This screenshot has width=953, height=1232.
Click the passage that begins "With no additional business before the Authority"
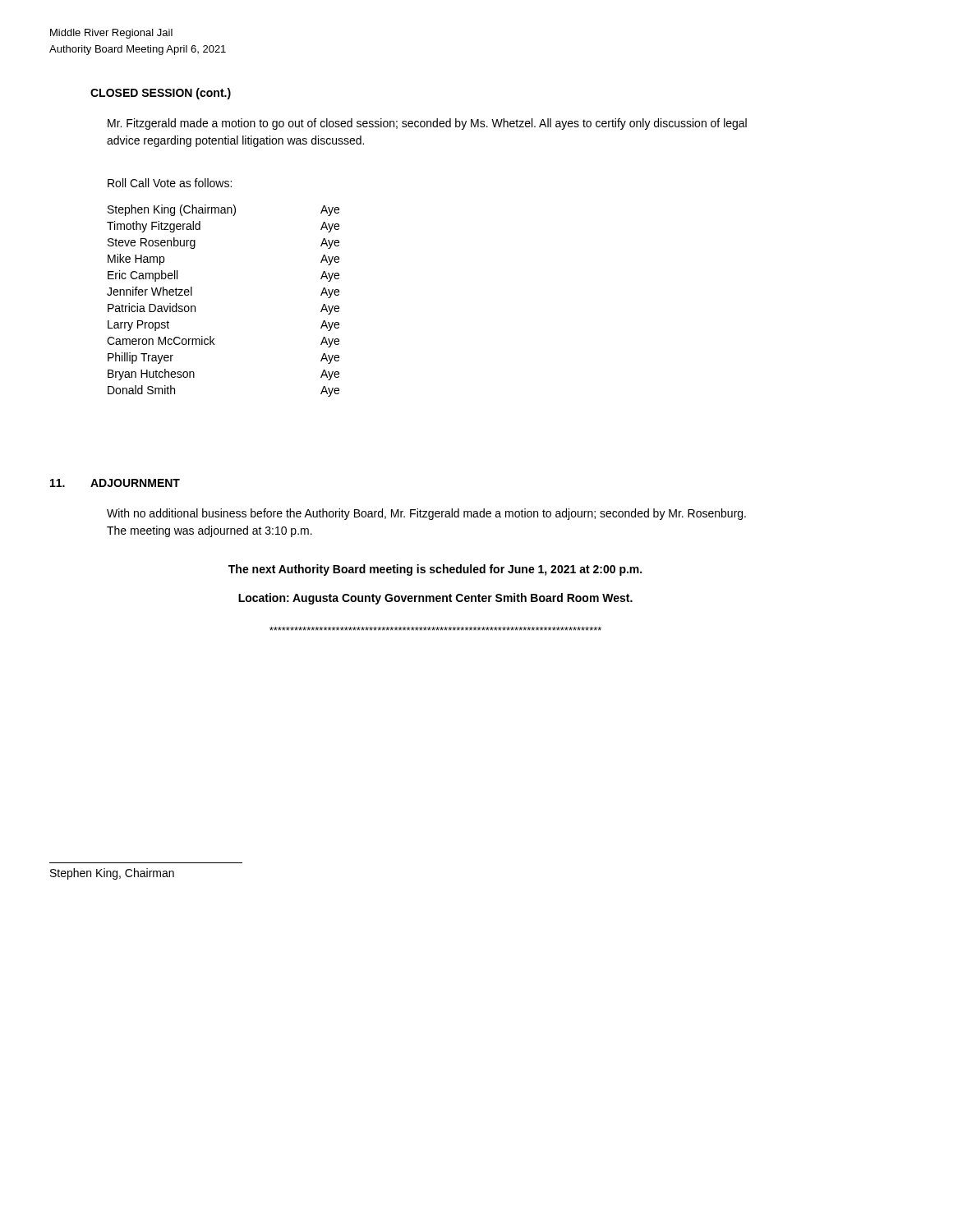tap(427, 522)
